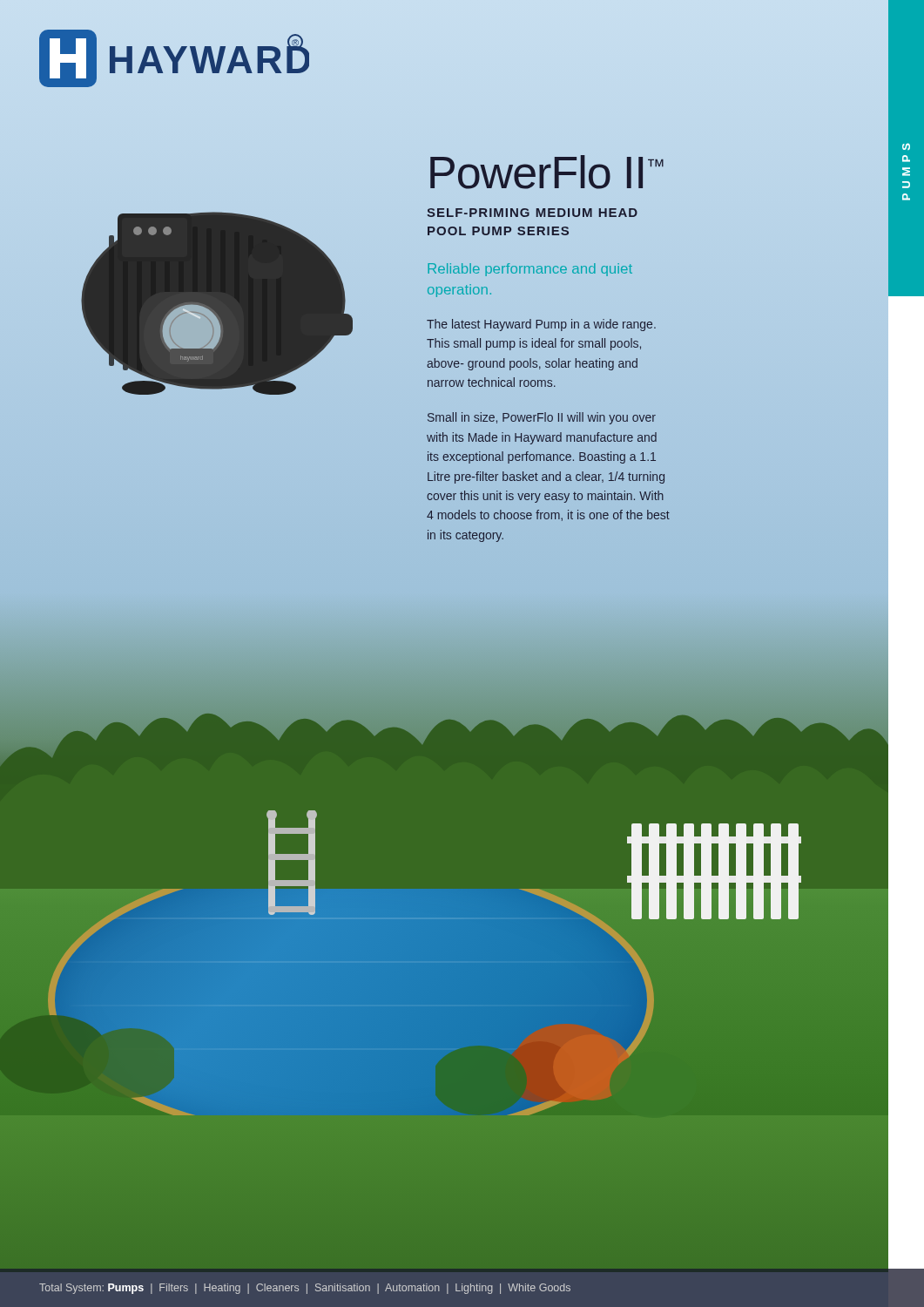
Task: Find a section header
Action: coord(653,222)
